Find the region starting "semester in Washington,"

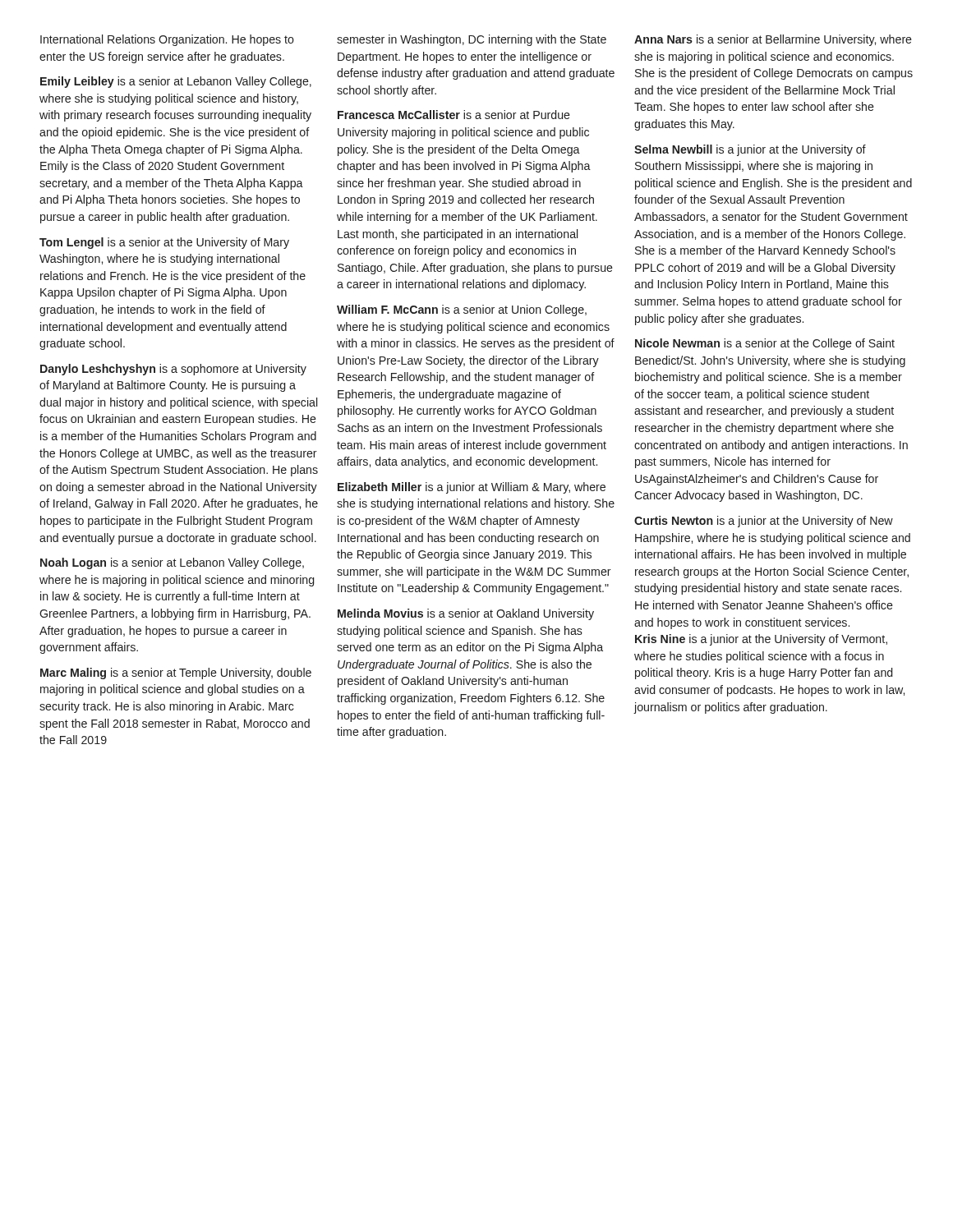[476, 65]
